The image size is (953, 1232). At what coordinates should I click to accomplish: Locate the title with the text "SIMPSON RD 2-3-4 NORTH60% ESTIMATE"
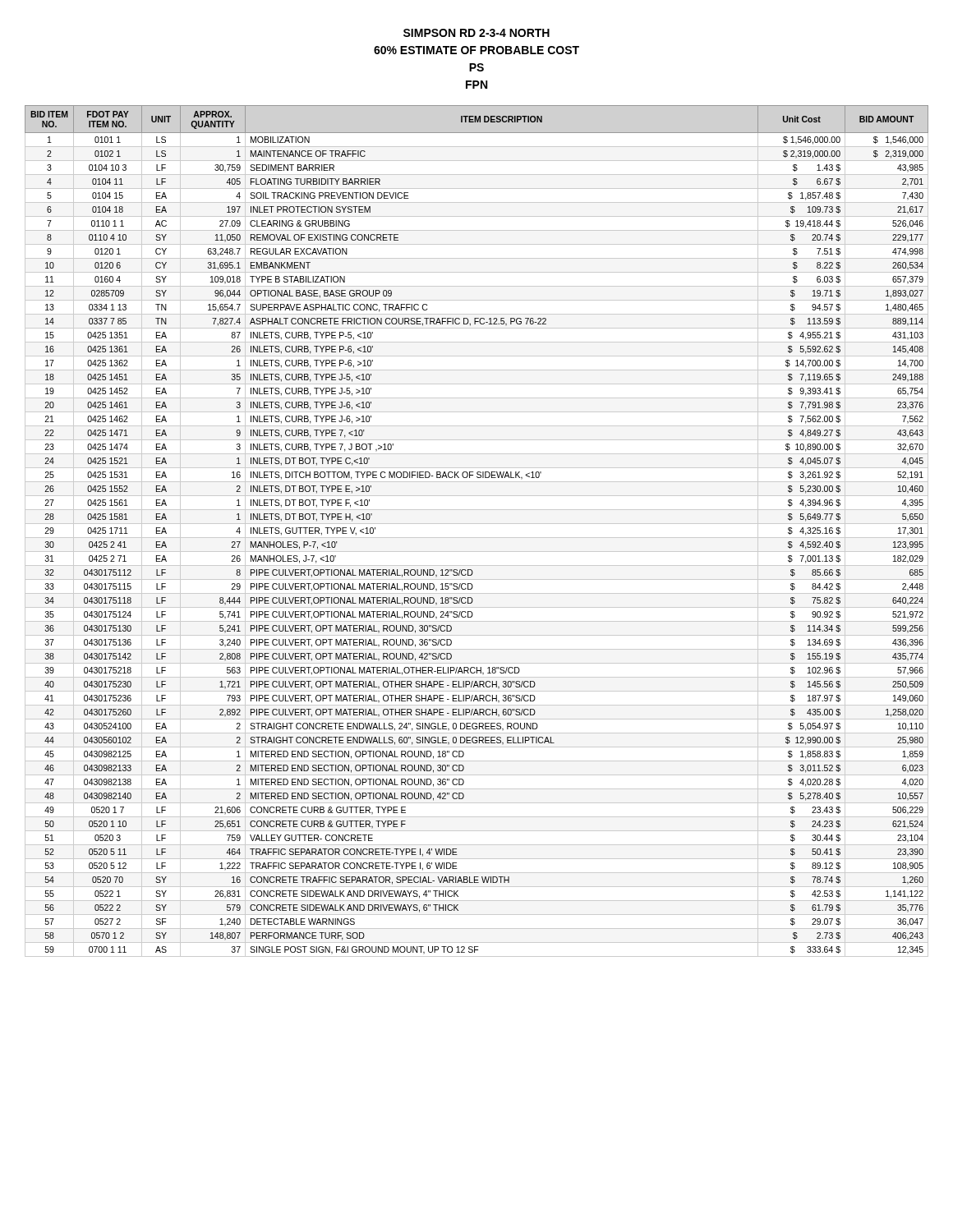pos(476,59)
